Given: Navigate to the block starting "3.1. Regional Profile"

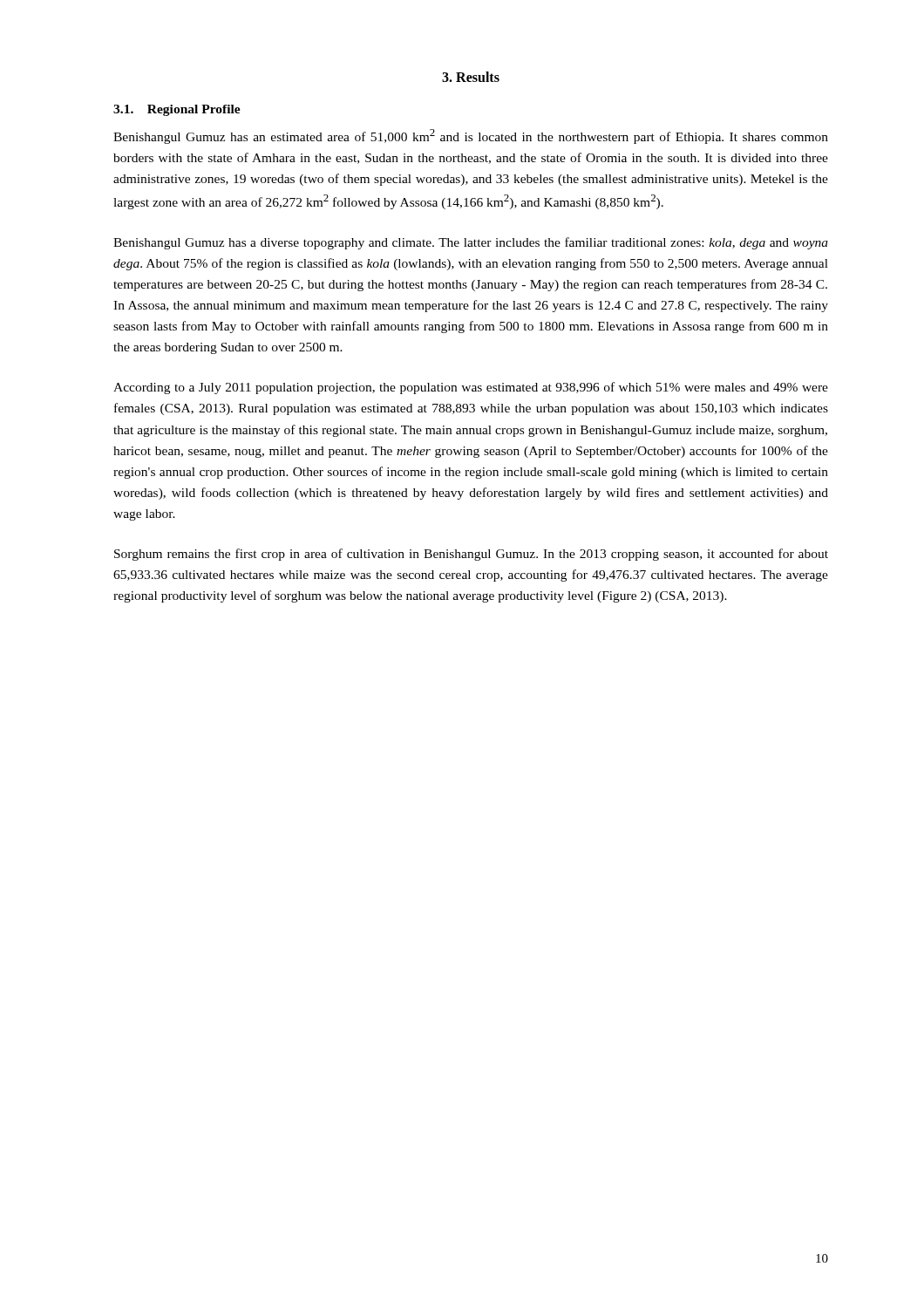Looking at the screenshot, I should [x=177, y=110].
